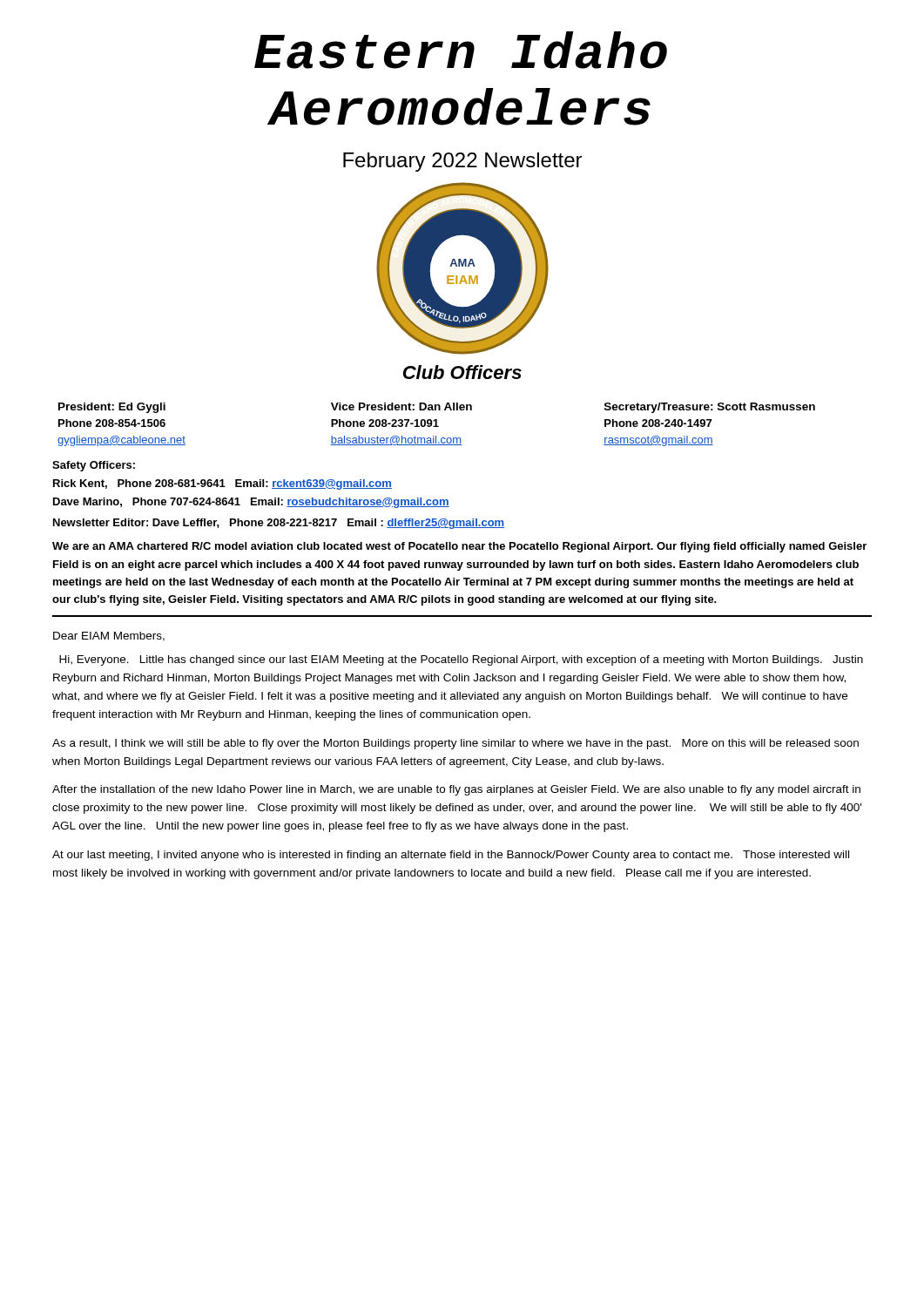Point to the block starting "Newsletter Editor: Dave Leffler, Phone 208-221-8217"

pos(278,523)
